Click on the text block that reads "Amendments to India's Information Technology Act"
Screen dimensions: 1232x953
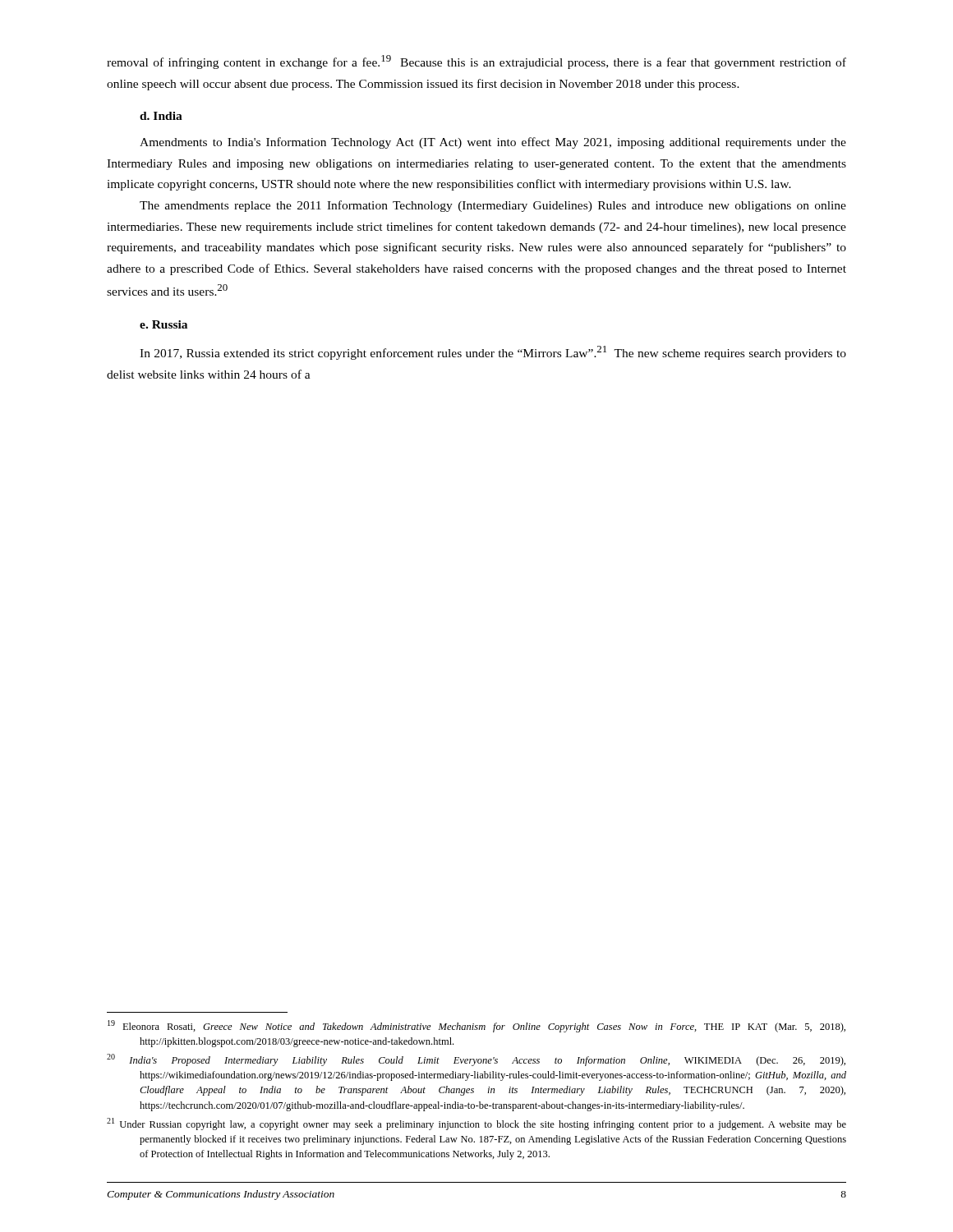476,163
